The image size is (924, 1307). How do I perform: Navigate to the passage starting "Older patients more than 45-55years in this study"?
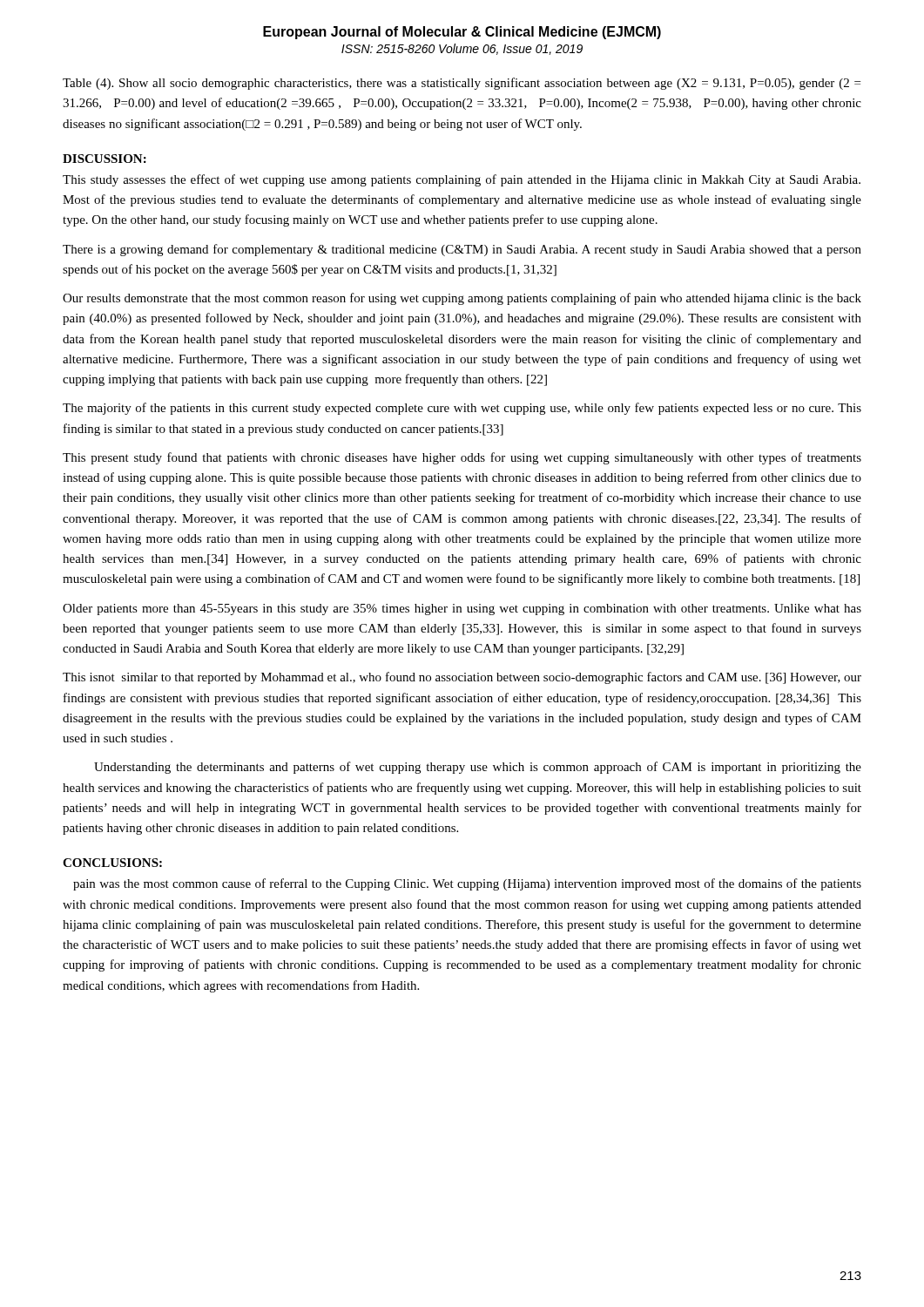462,628
